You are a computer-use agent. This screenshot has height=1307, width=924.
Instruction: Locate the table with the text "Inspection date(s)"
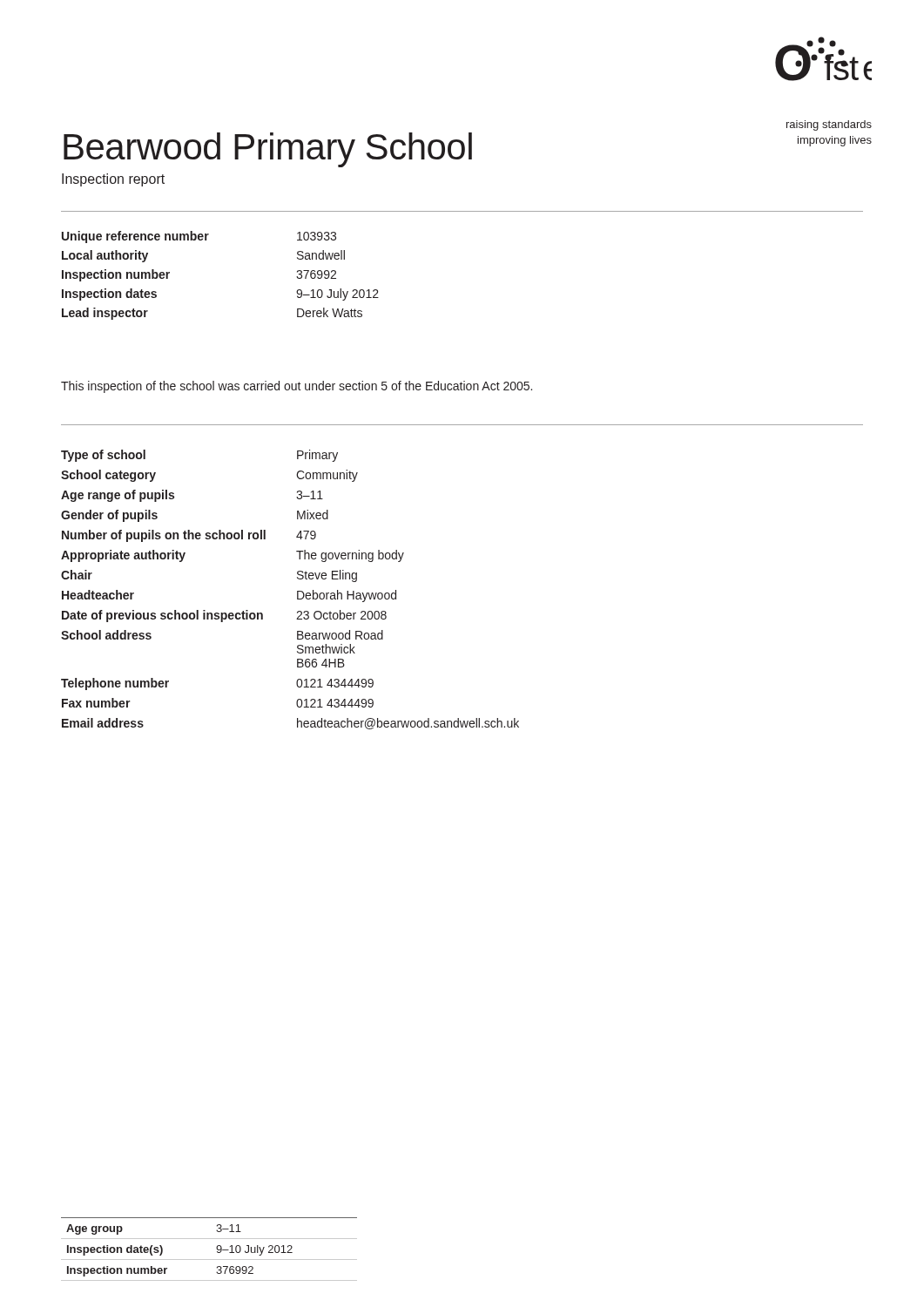(209, 1249)
